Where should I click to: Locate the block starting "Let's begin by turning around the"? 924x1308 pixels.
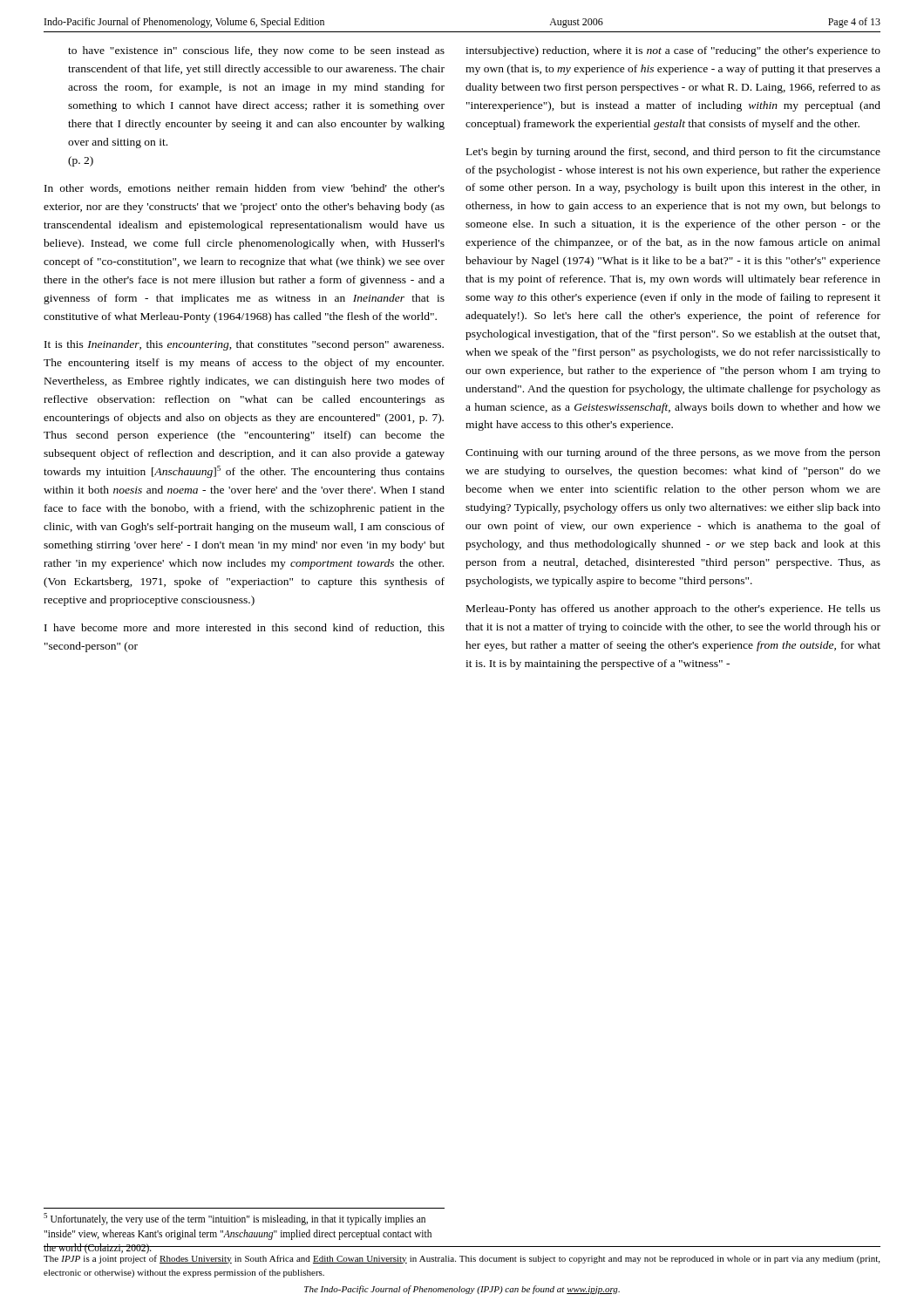tap(673, 289)
